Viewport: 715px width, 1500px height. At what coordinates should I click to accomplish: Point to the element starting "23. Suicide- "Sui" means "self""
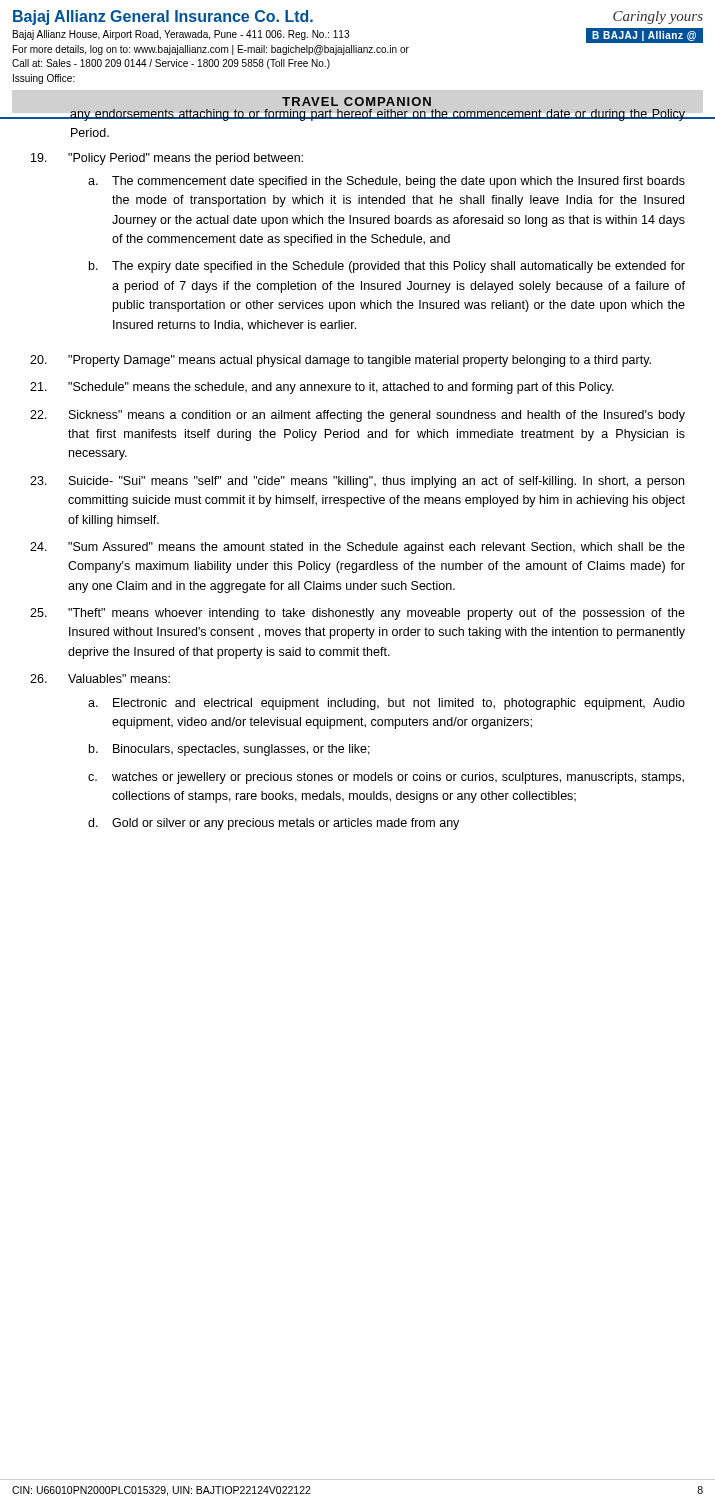[358, 501]
